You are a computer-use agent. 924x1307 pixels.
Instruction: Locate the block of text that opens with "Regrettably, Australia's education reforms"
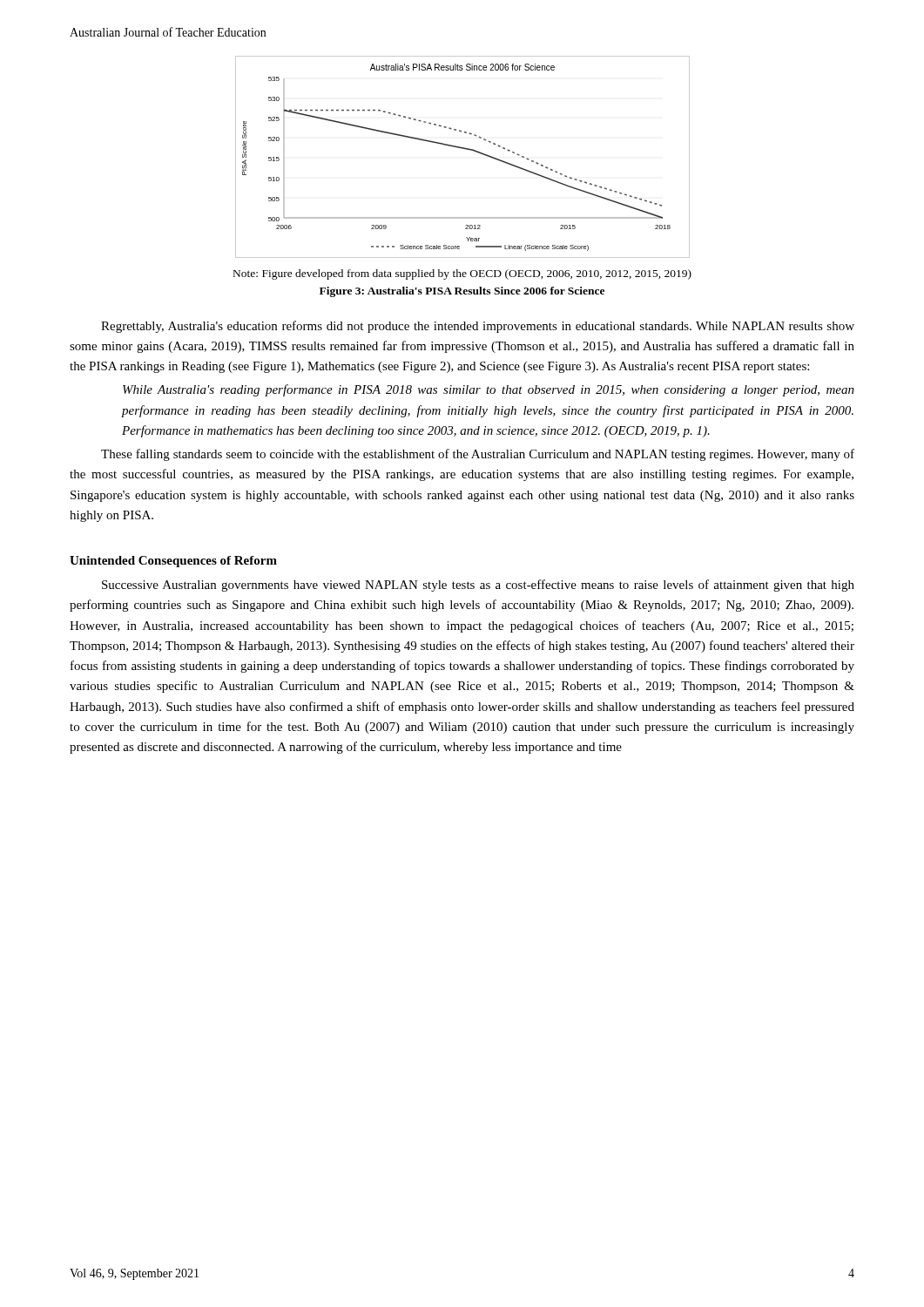pos(462,346)
